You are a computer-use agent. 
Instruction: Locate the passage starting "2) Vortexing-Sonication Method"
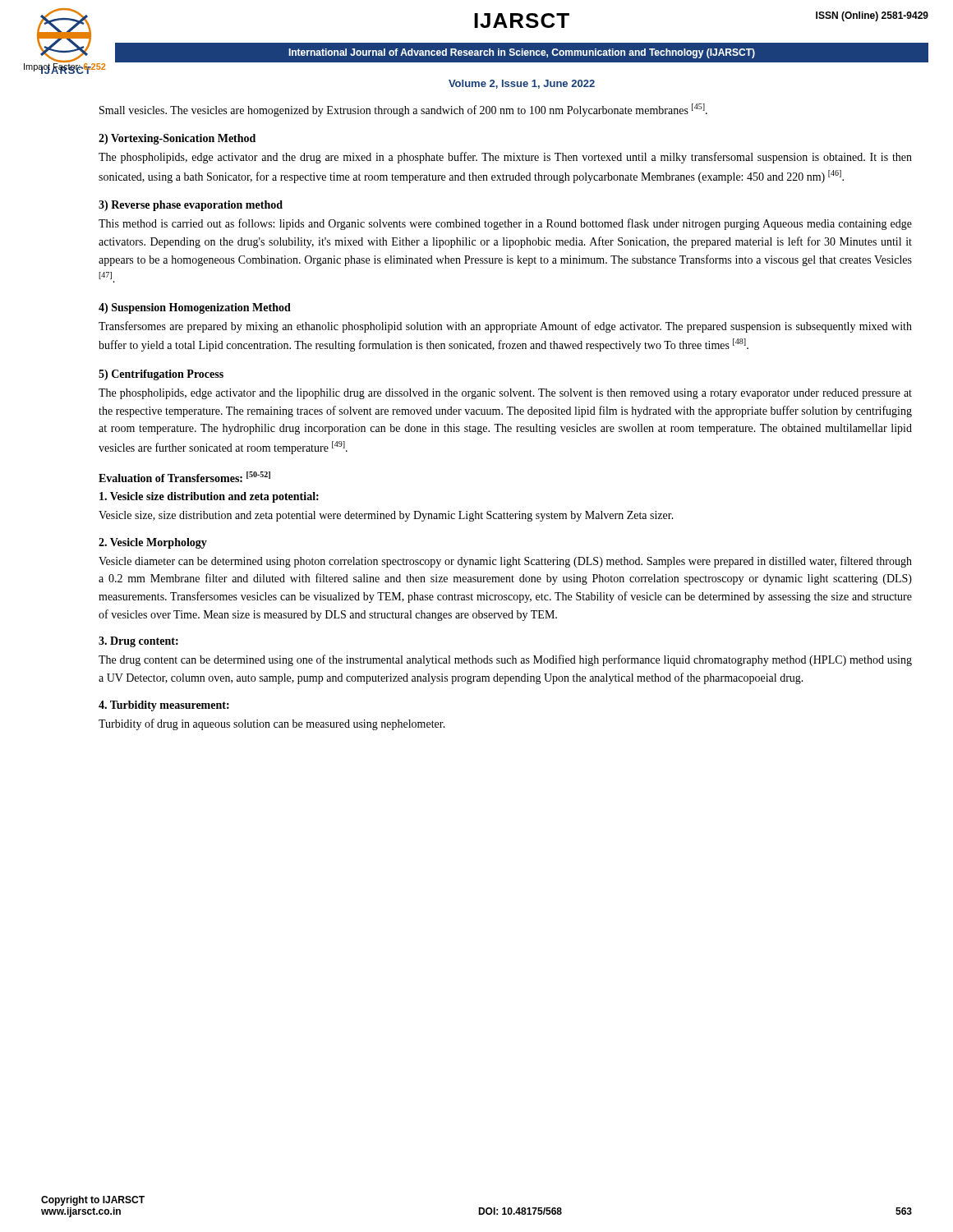pyautogui.click(x=177, y=139)
